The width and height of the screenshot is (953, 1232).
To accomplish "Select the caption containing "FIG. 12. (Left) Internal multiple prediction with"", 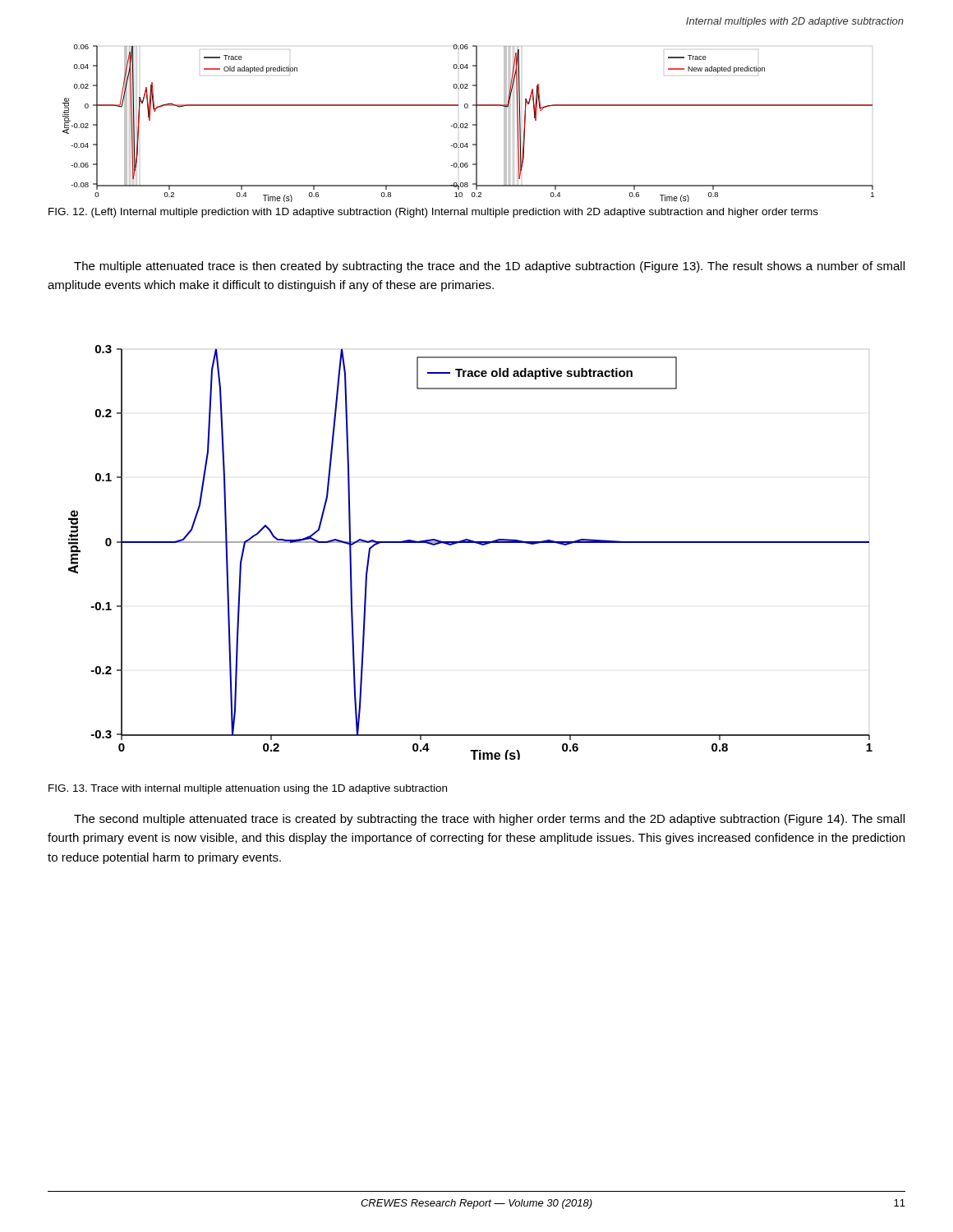I will (433, 212).
